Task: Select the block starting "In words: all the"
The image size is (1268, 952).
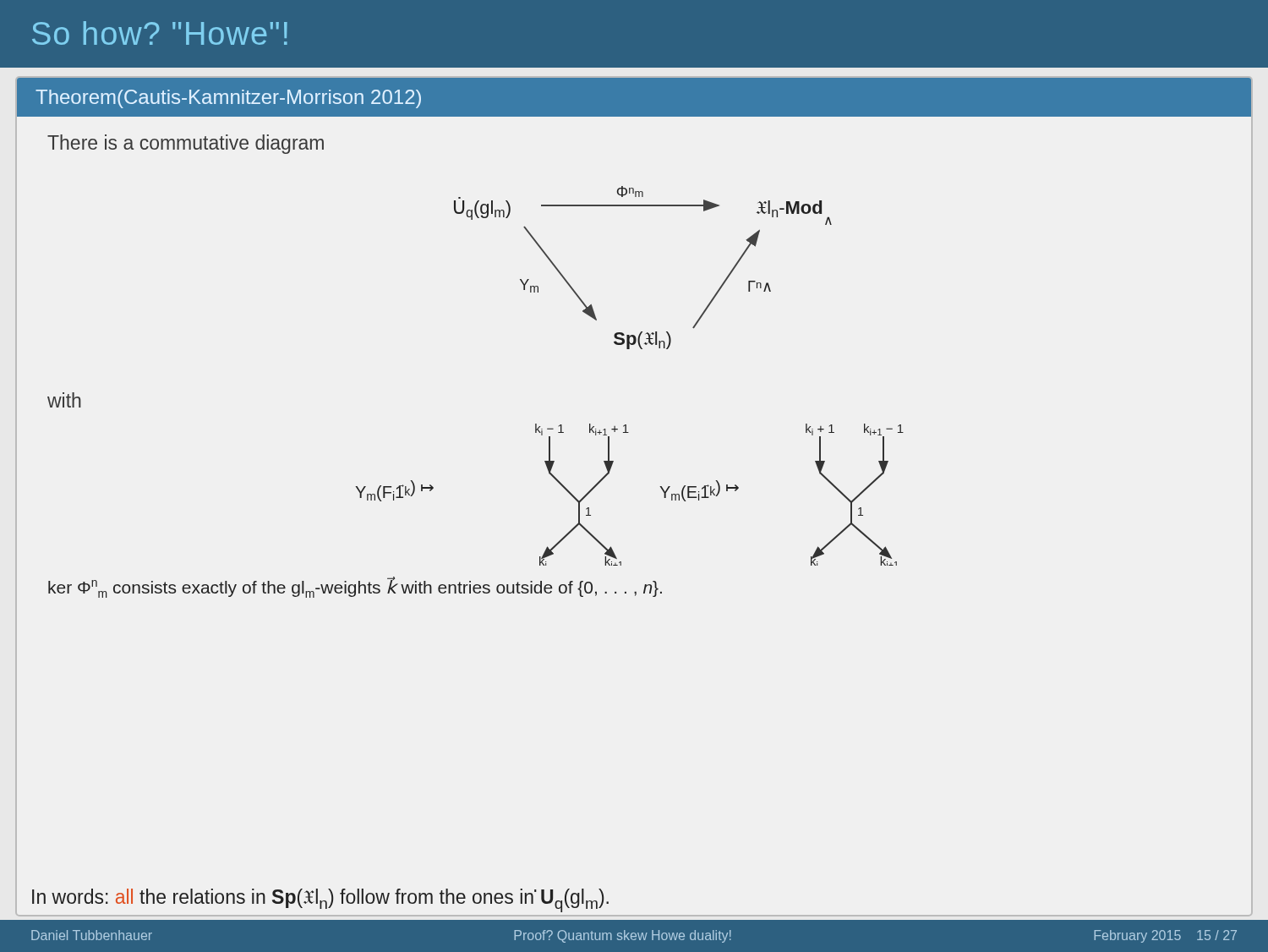Action: [x=320, y=899]
